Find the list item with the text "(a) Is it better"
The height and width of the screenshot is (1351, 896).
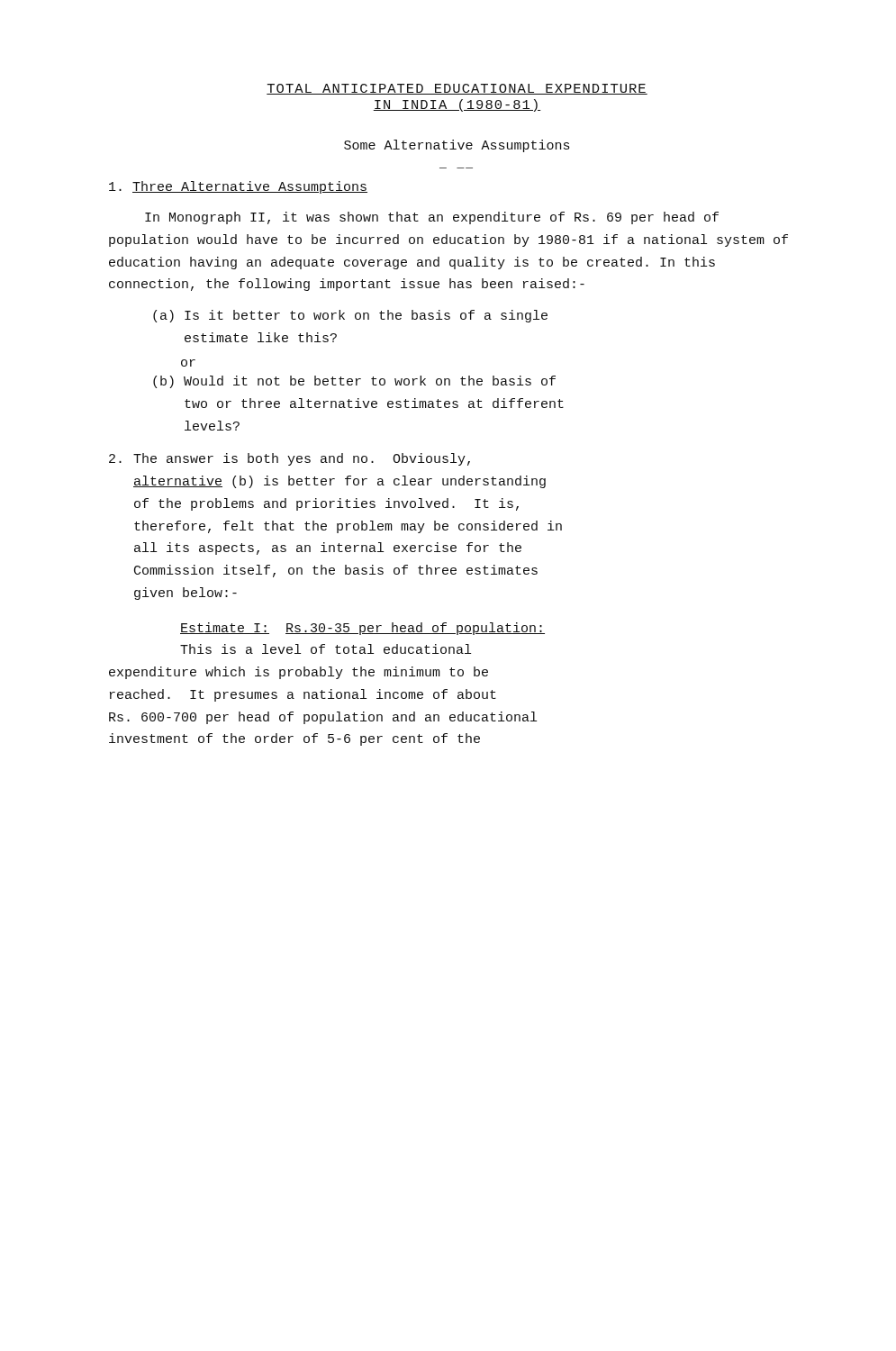click(x=350, y=329)
